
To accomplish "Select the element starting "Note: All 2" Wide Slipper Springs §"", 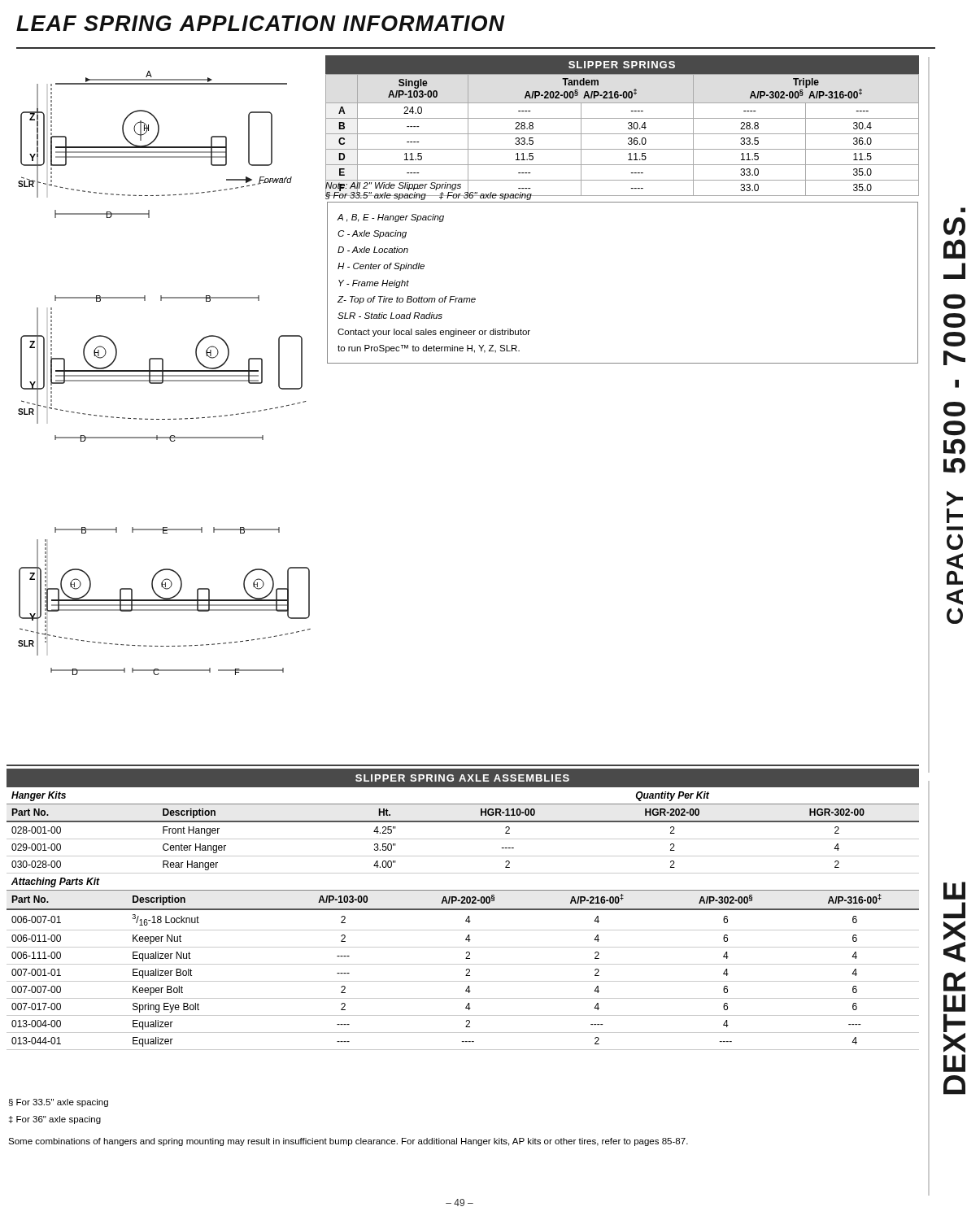I will 428,190.
